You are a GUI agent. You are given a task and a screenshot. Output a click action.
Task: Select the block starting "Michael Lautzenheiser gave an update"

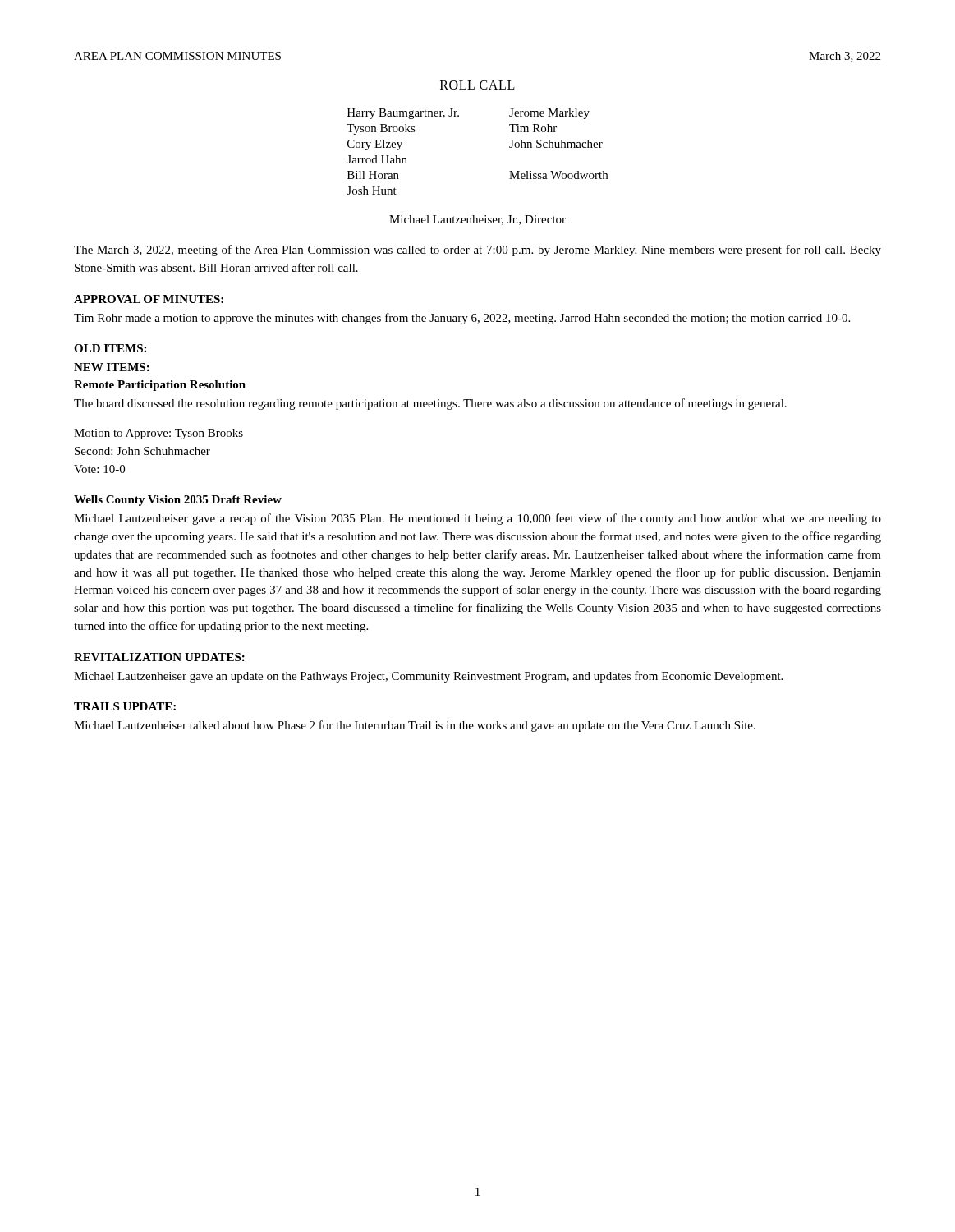[x=429, y=676]
